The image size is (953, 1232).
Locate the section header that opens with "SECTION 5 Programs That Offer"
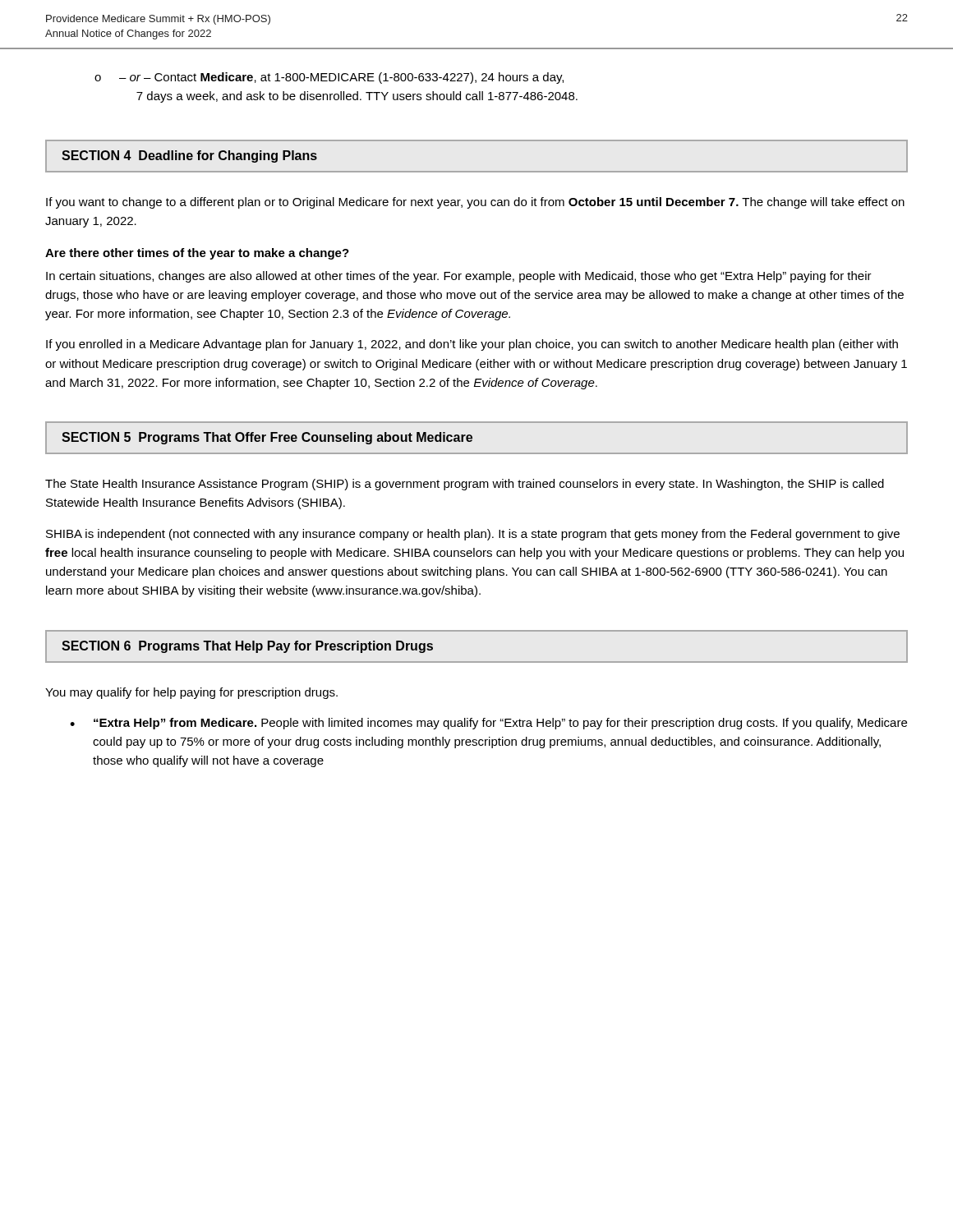click(x=267, y=437)
